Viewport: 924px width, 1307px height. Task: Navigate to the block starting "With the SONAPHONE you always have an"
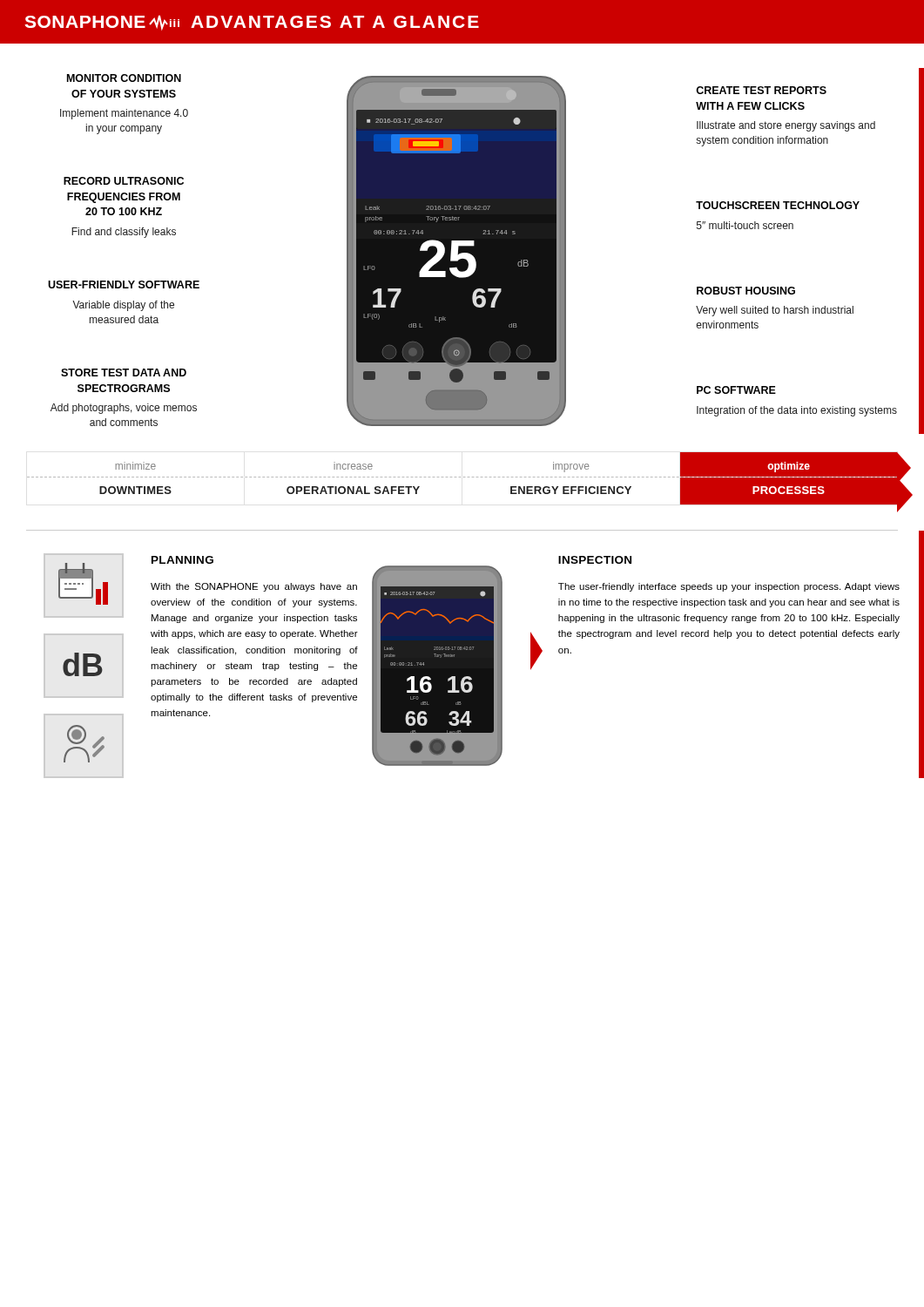(254, 650)
